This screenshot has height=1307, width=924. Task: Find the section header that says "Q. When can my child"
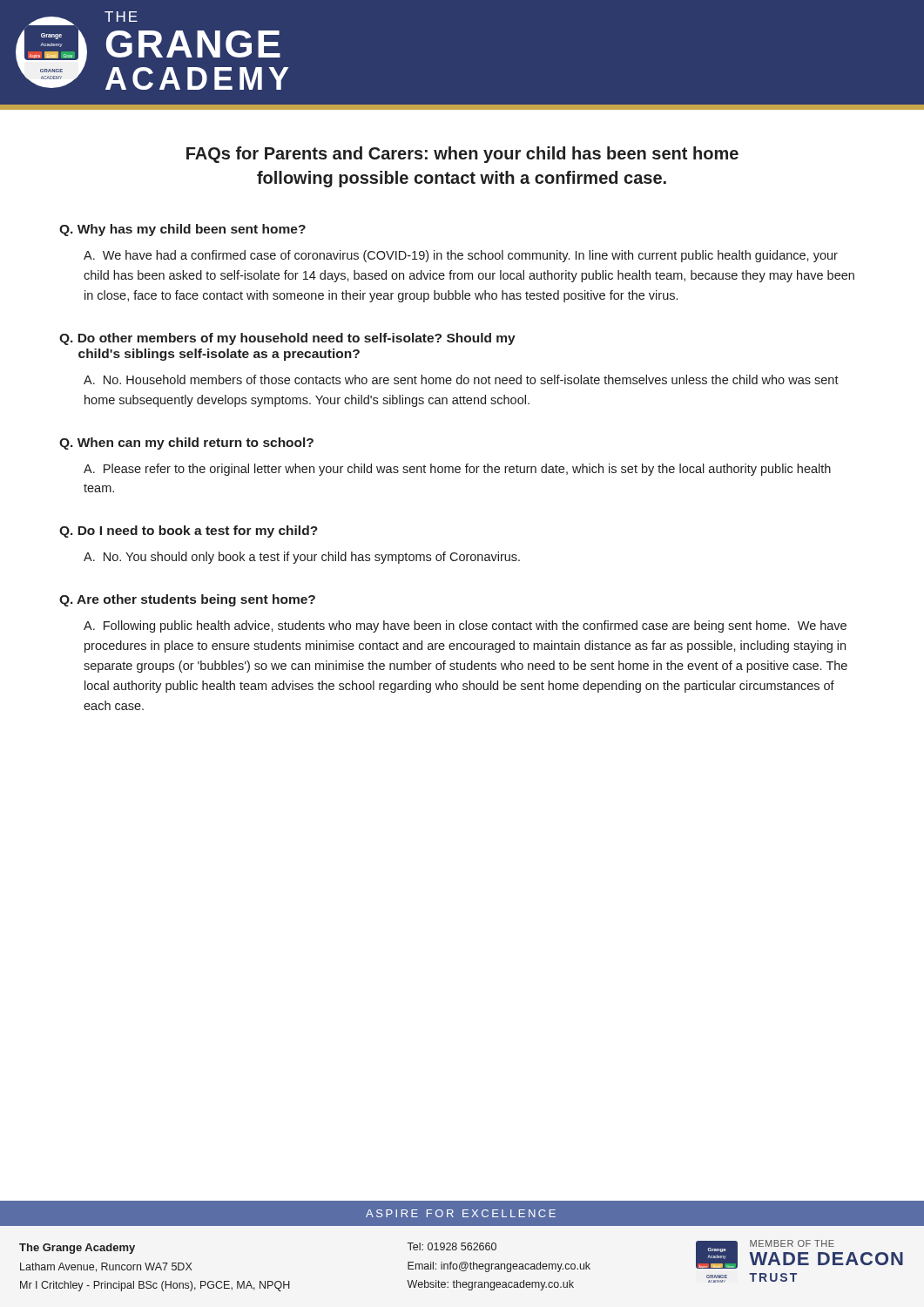click(187, 442)
